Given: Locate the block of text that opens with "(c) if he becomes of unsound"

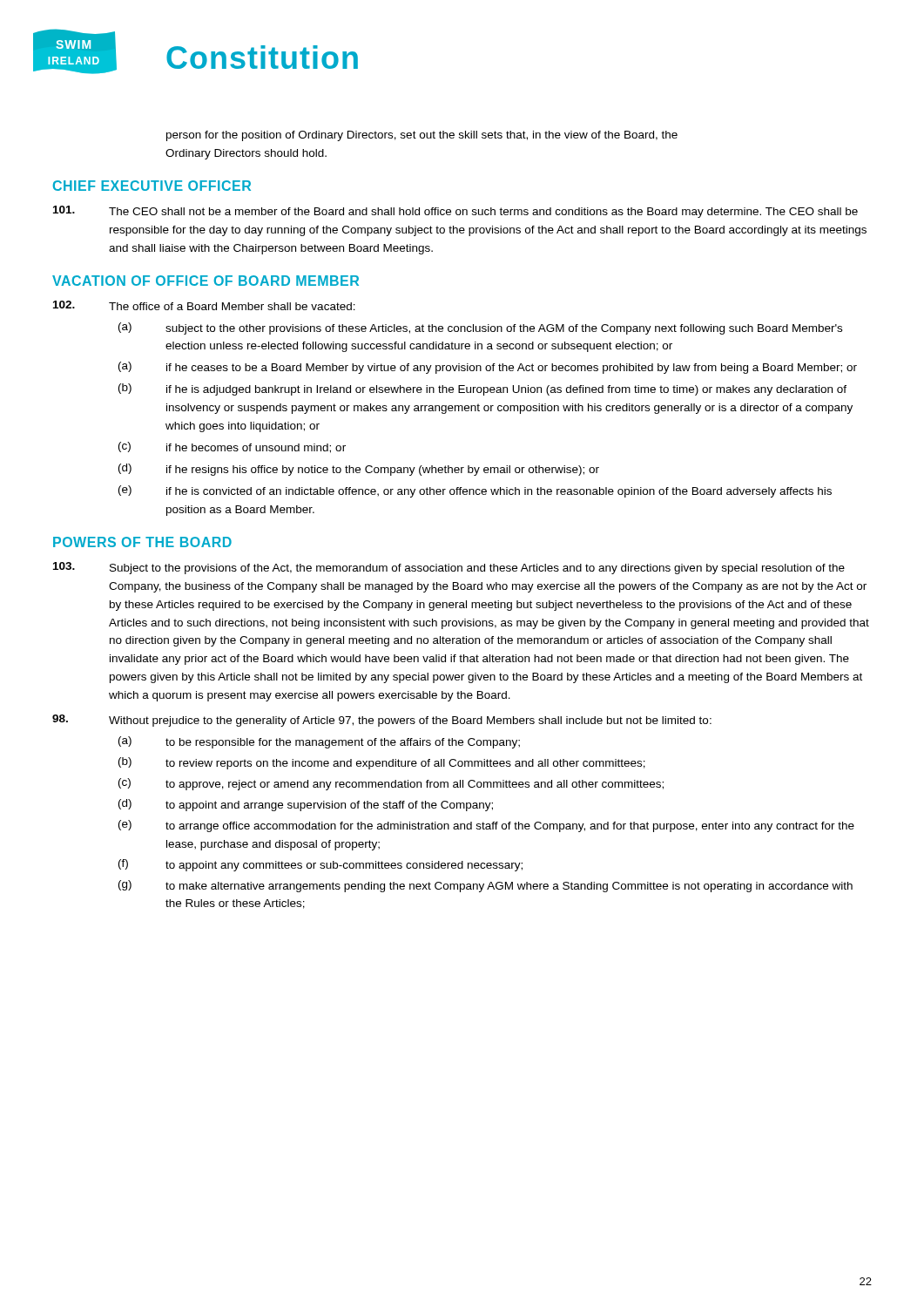Looking at the screenshot, I should click(232, 447).
